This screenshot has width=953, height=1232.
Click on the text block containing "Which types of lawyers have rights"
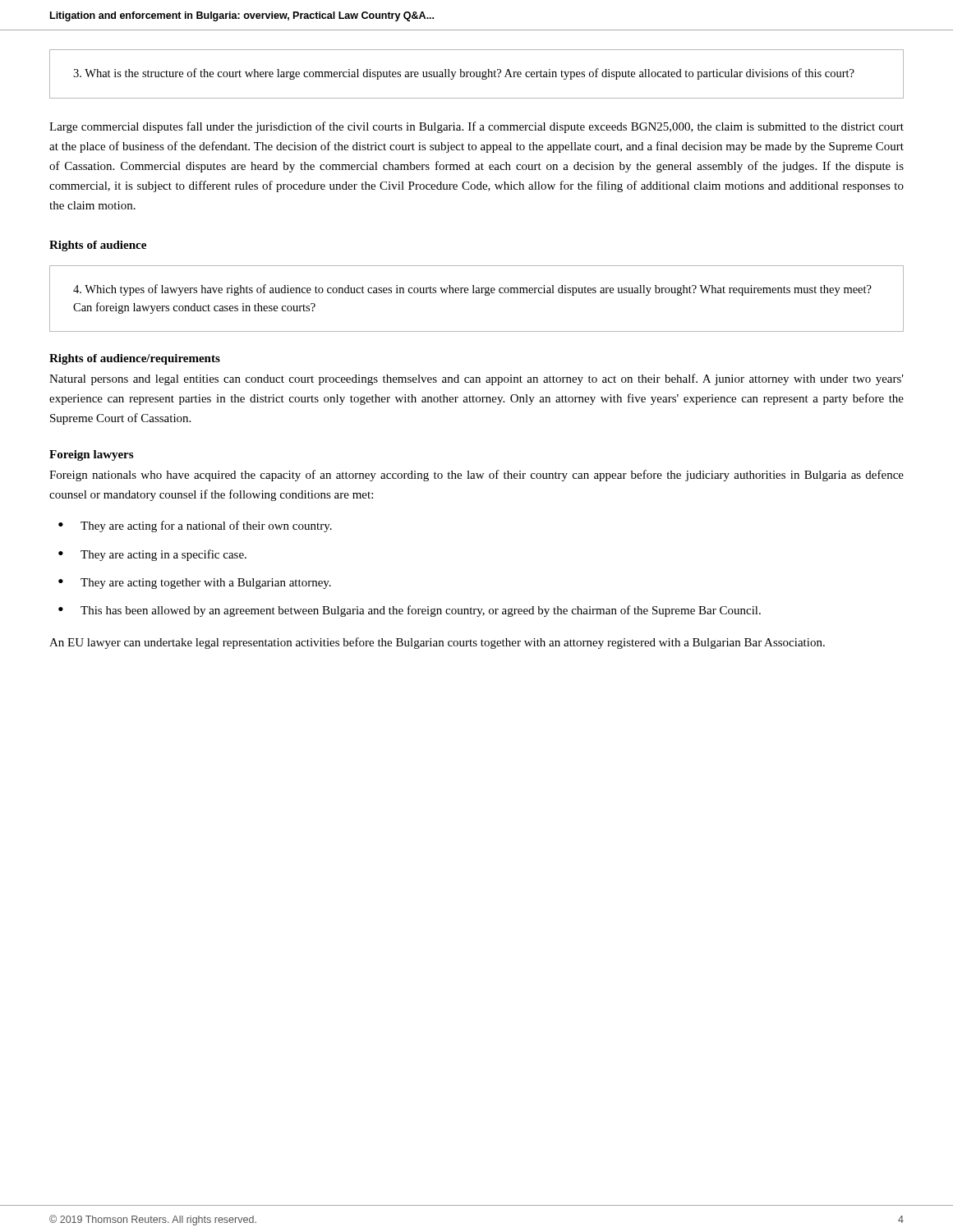(x=476, y=299)
